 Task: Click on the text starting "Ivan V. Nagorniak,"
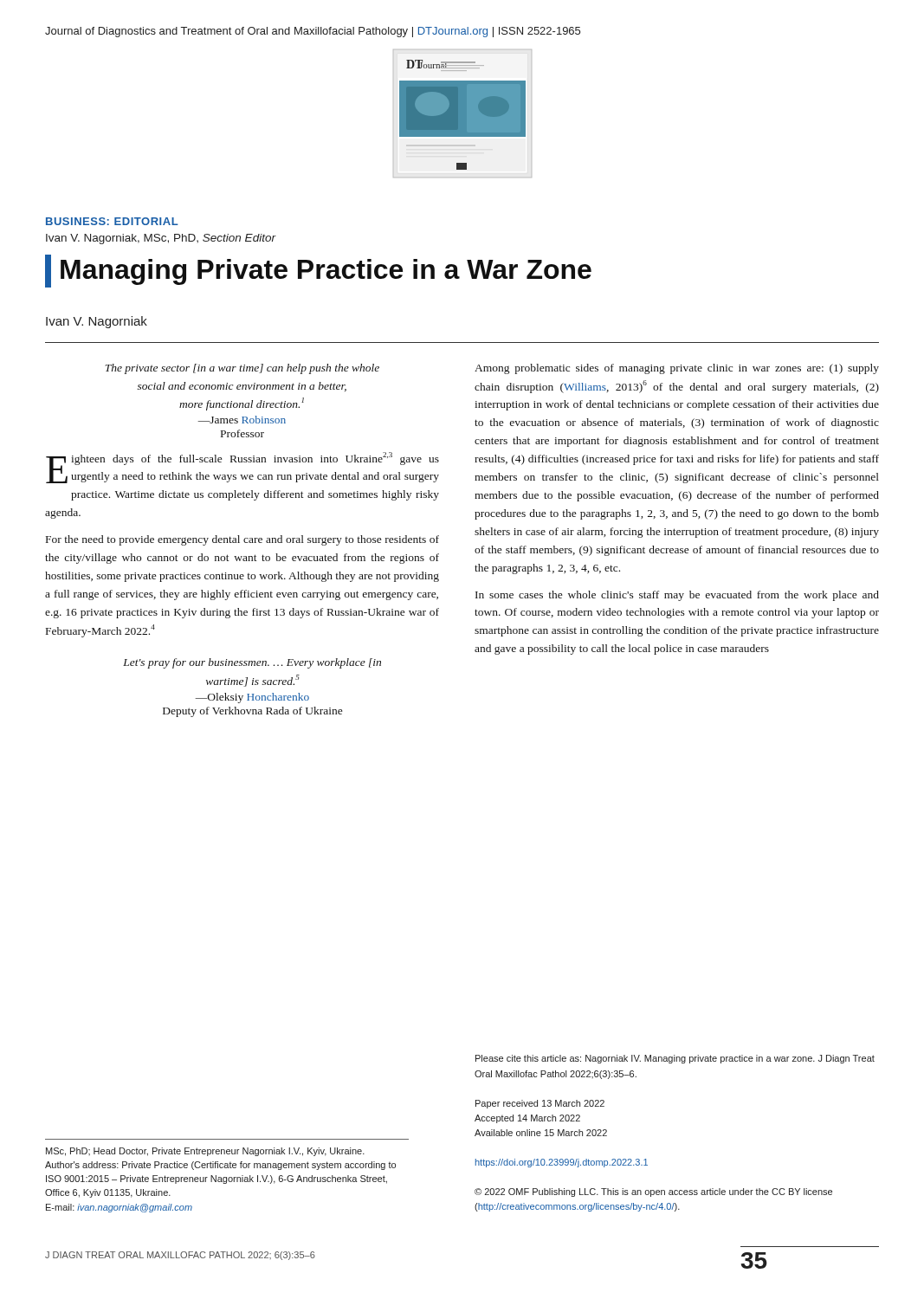[x=160, y=238]
